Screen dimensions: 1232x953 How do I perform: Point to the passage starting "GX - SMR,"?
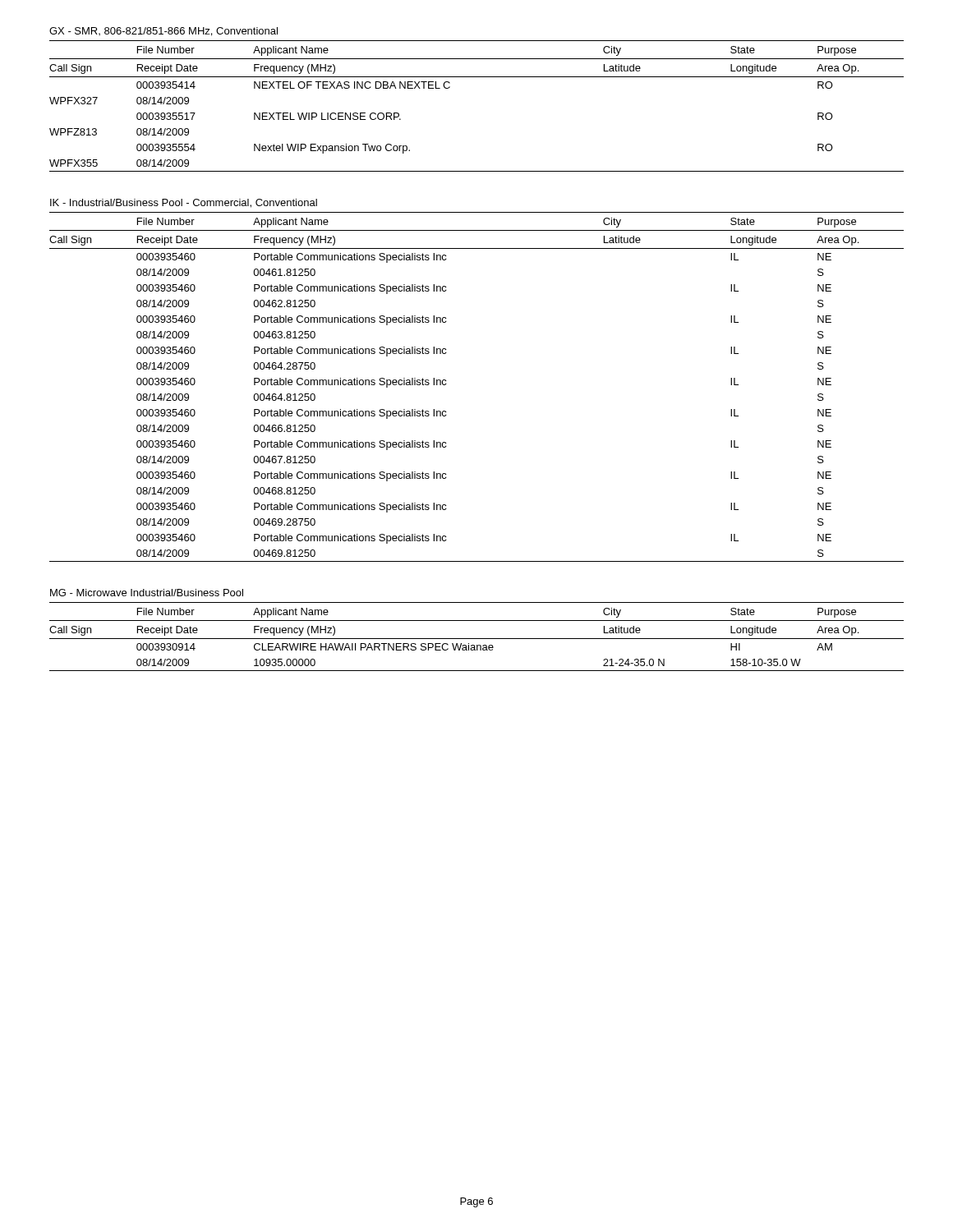click(164, 31)
